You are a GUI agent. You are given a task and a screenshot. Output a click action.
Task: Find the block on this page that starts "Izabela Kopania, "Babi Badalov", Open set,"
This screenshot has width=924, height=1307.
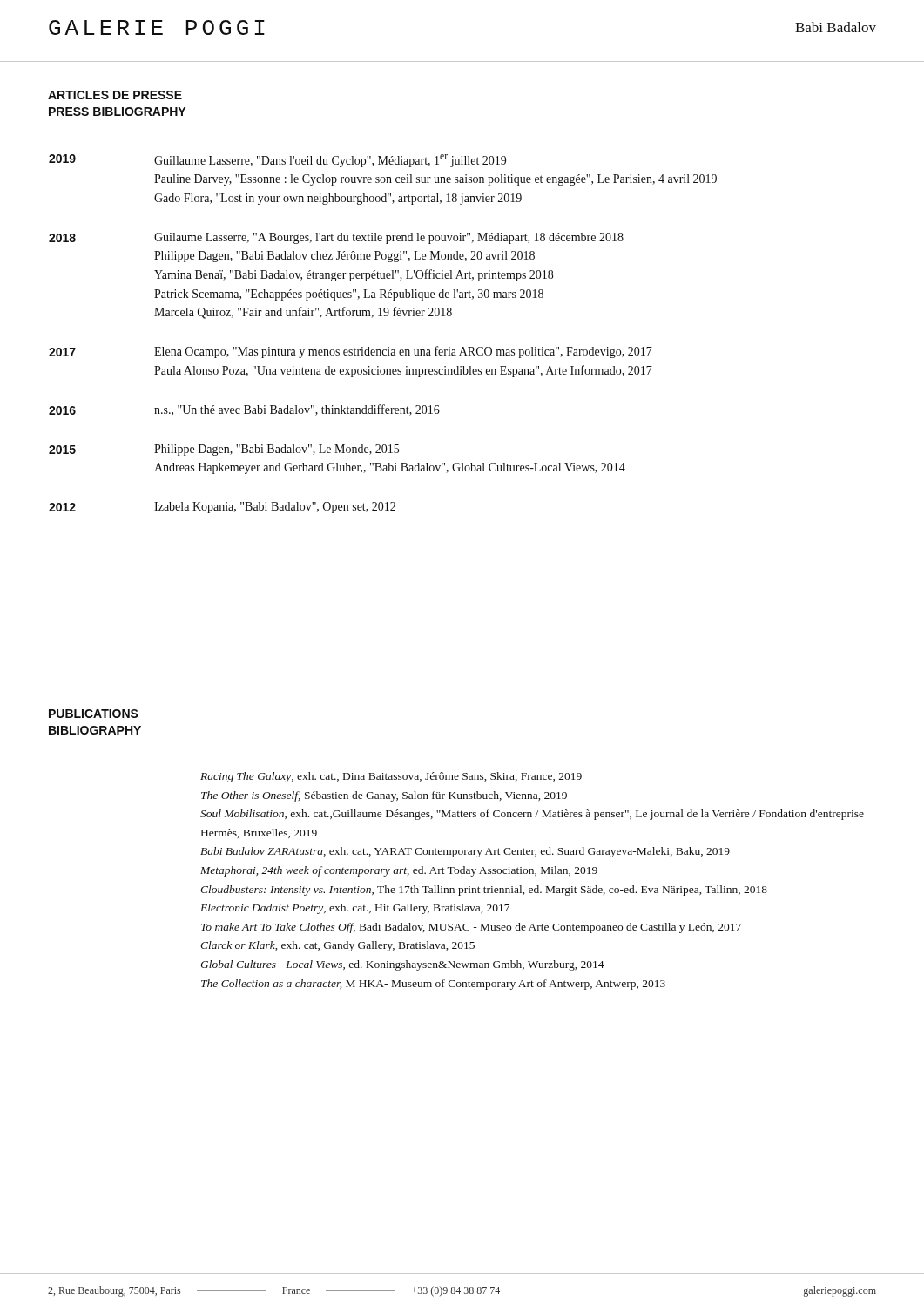pos(275,507)
